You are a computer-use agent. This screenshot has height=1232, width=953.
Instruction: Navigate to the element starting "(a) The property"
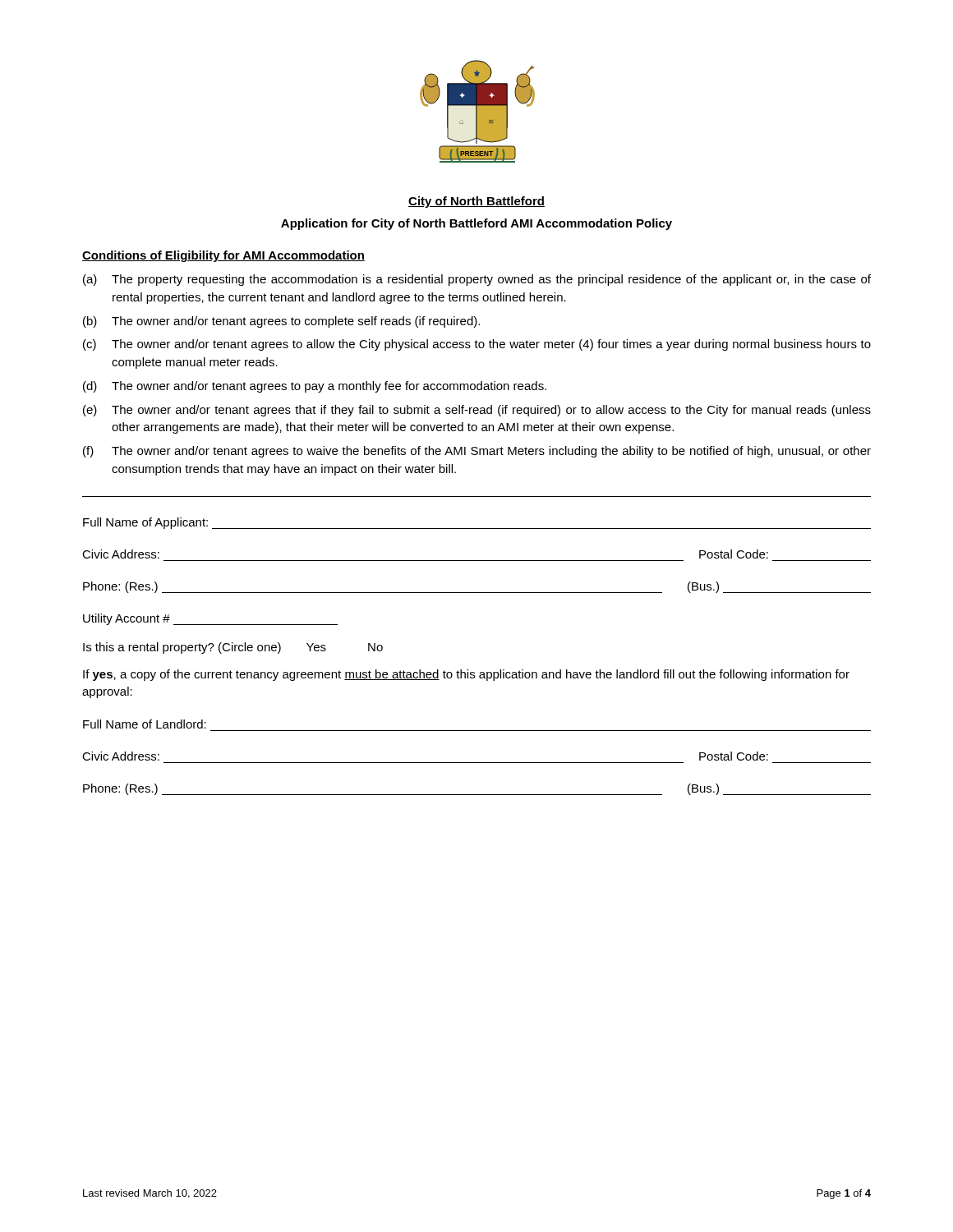pyautogui.click(x=476, y=288)
